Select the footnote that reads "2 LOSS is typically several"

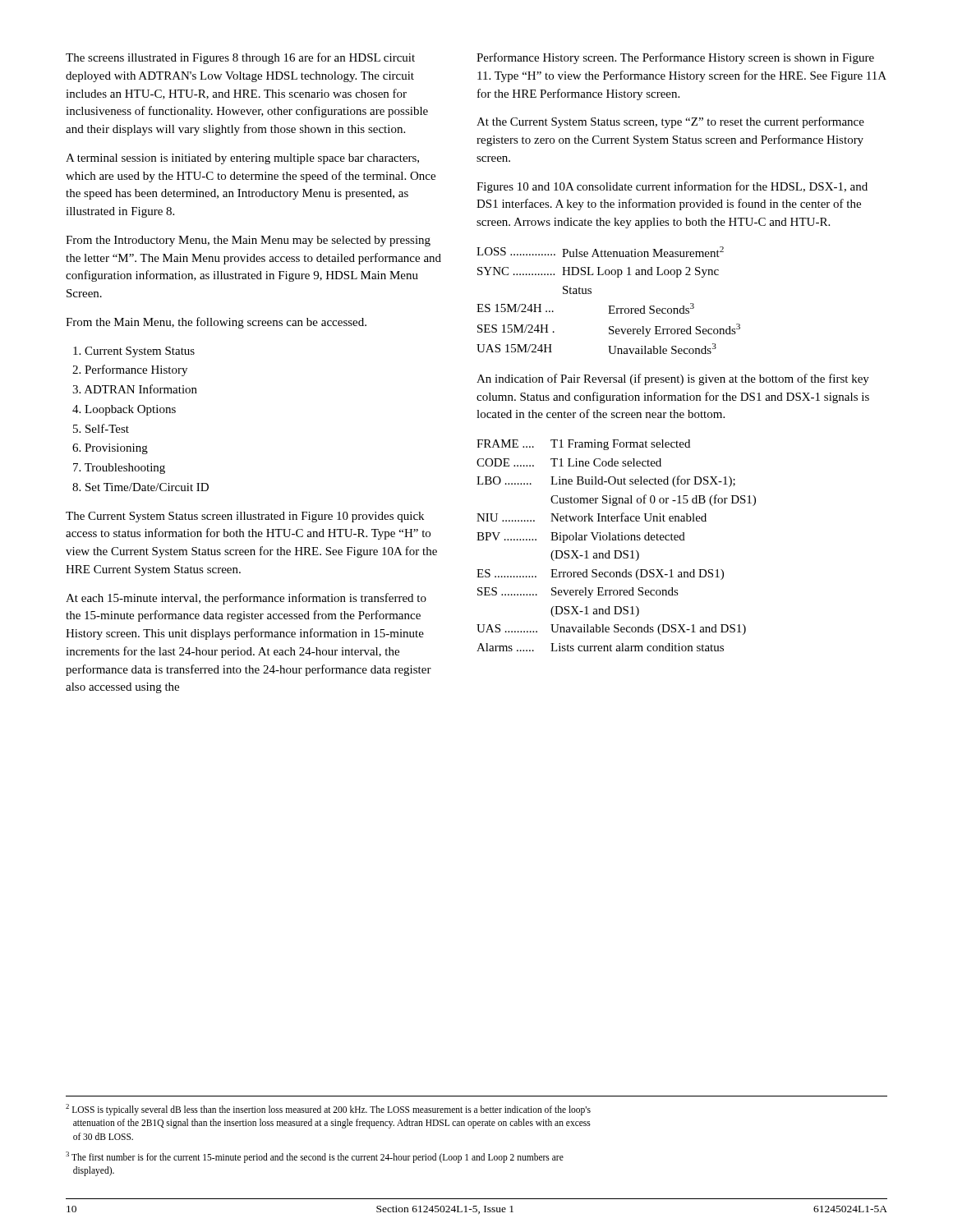coord(328,1122)
